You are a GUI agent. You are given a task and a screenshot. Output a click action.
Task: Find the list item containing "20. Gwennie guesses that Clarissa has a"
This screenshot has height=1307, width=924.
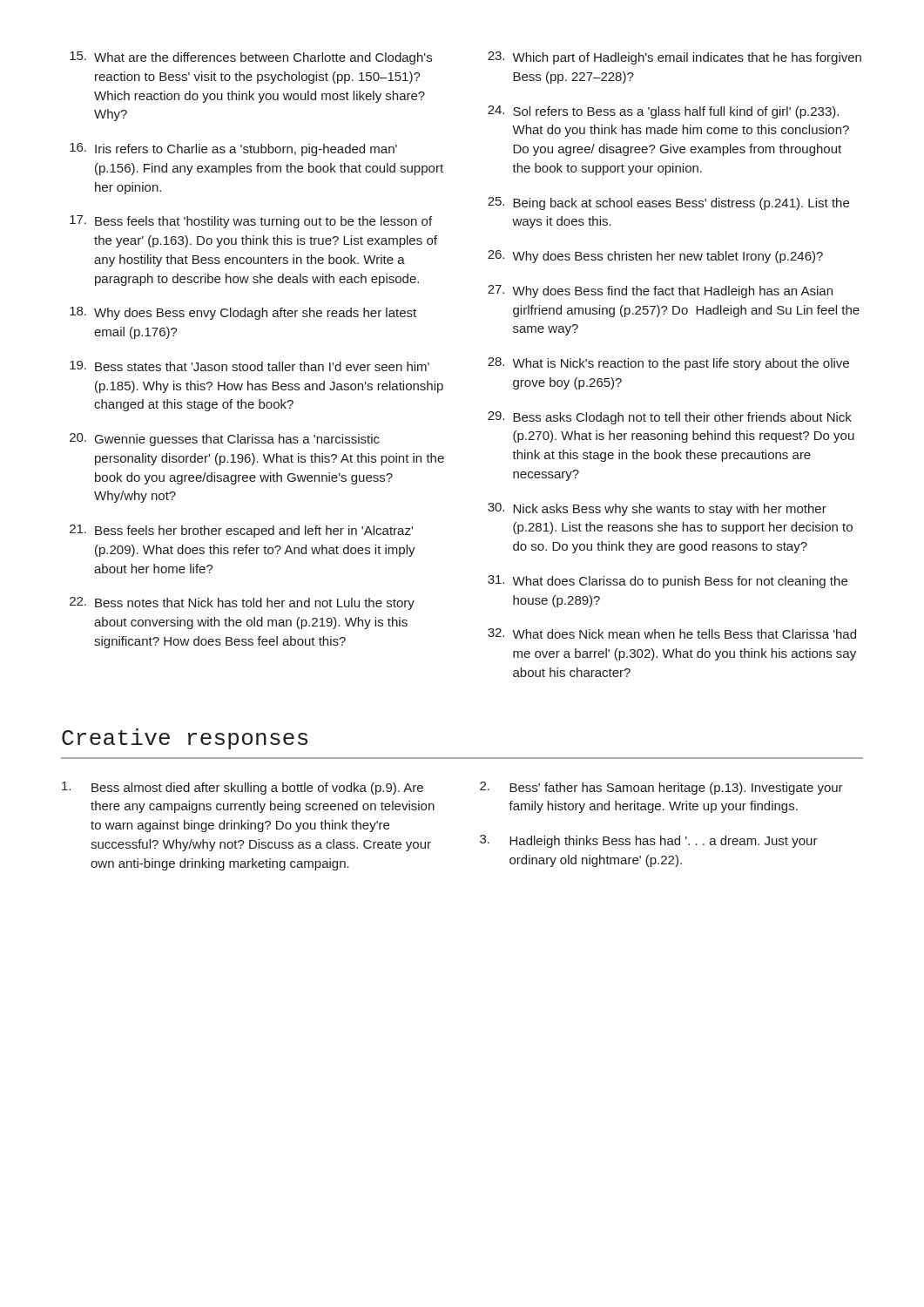pyautogui.click(x=253, y=468)
